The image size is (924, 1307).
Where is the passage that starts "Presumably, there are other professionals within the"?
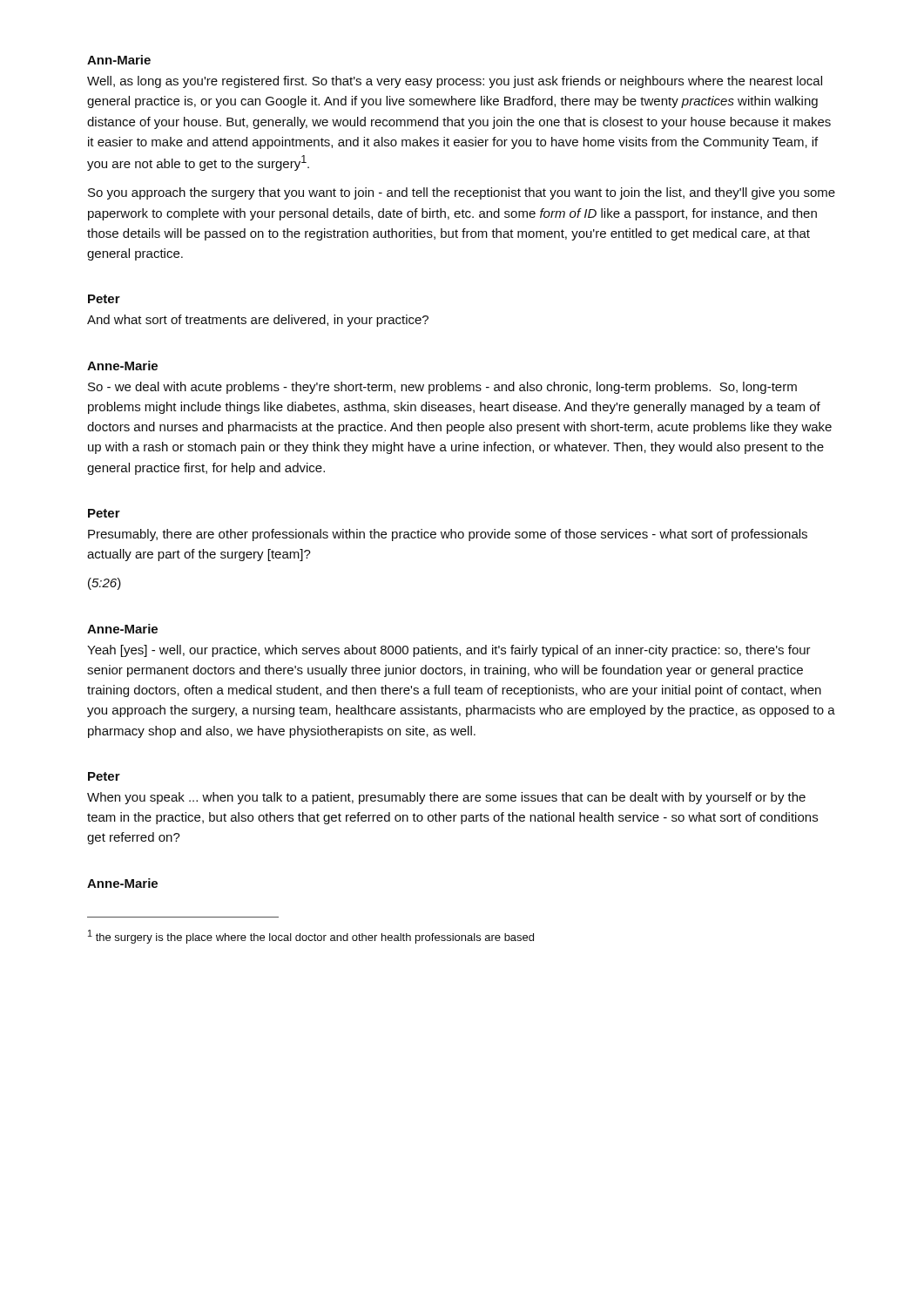pyautogui.click(x=462, y=544)
